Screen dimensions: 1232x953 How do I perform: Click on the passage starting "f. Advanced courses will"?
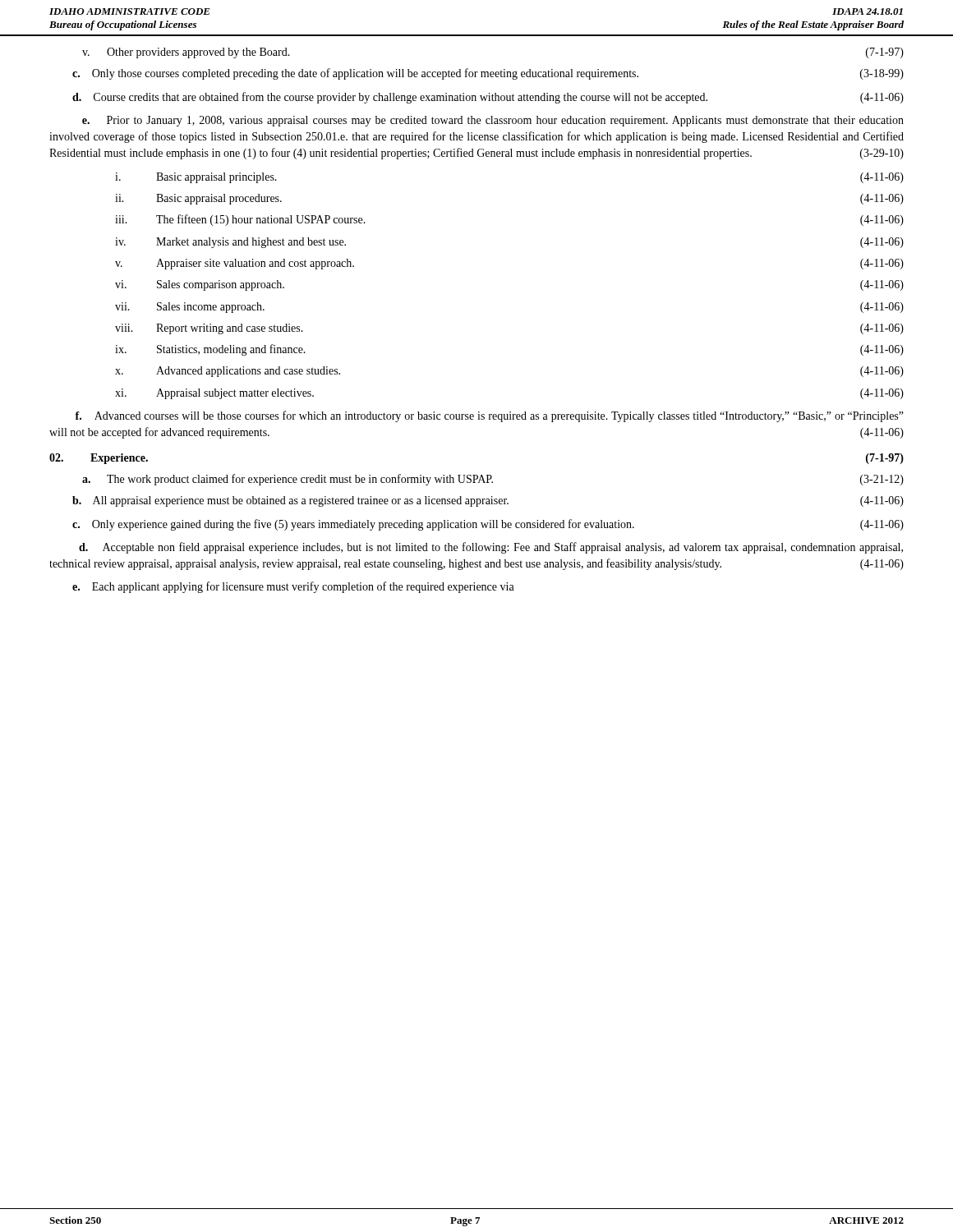pyautogui.click(x=476, y=426)
